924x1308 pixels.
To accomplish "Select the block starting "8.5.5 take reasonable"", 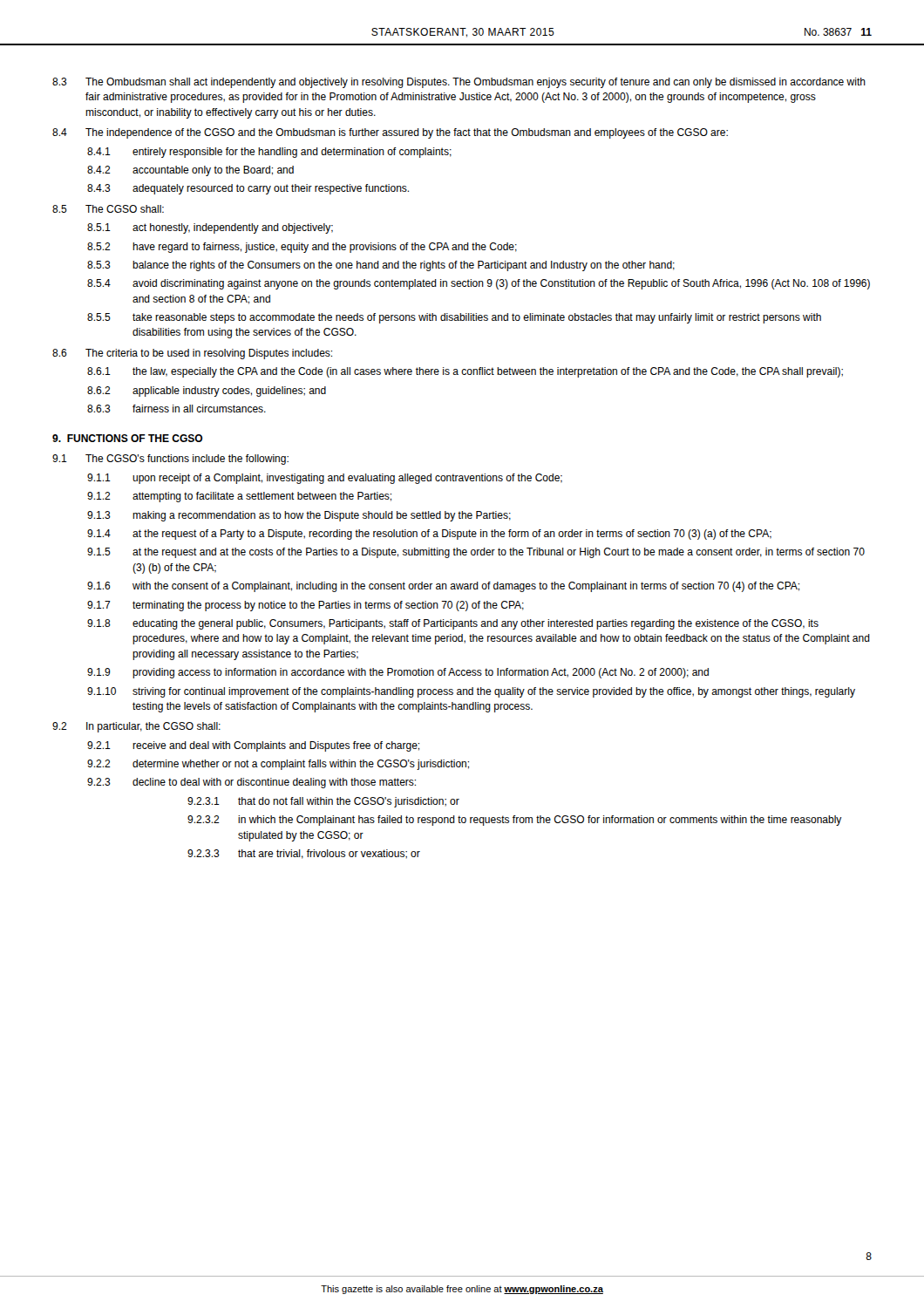I will (x=479, y=326).
